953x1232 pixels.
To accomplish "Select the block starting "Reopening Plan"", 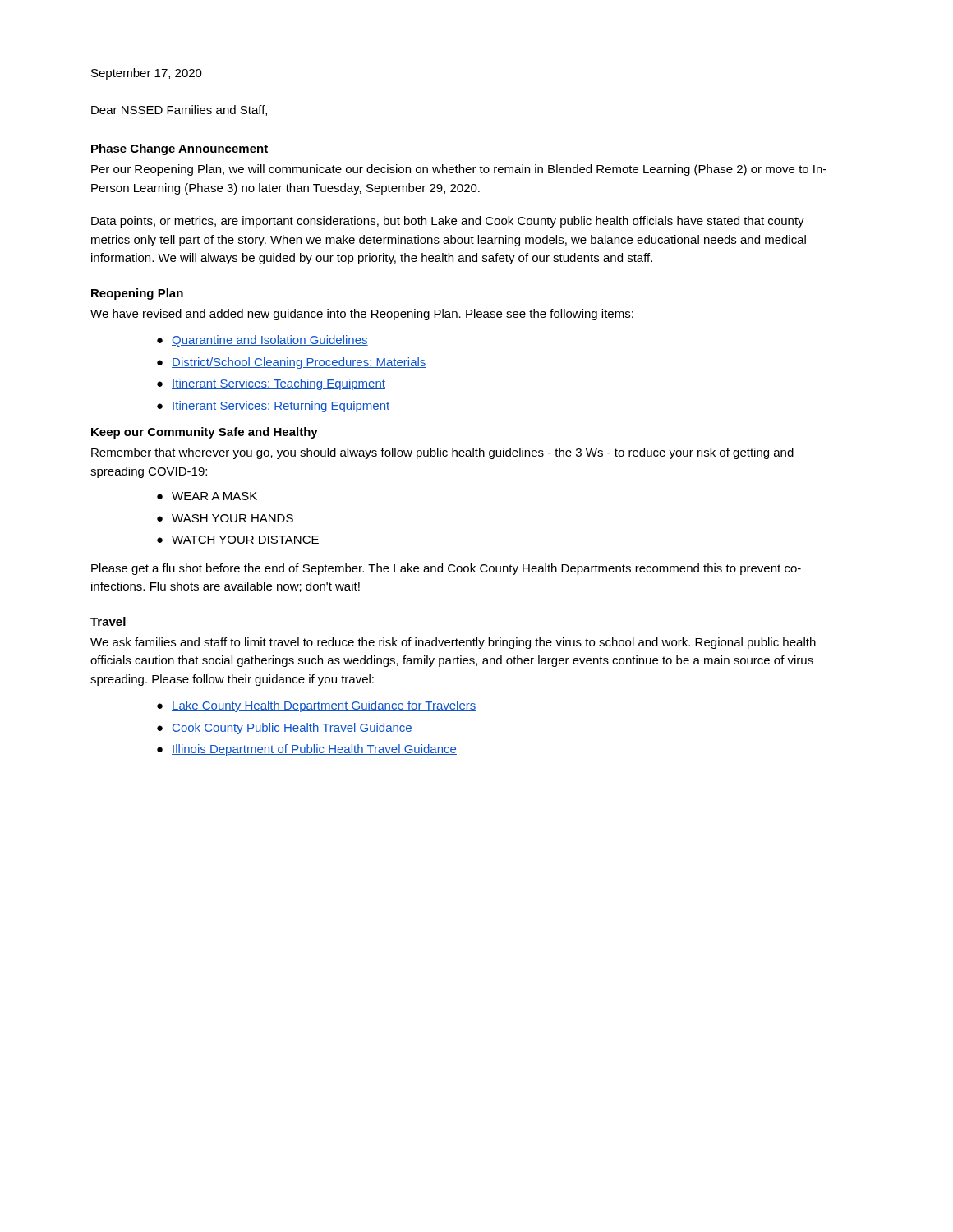I will 137,292.
